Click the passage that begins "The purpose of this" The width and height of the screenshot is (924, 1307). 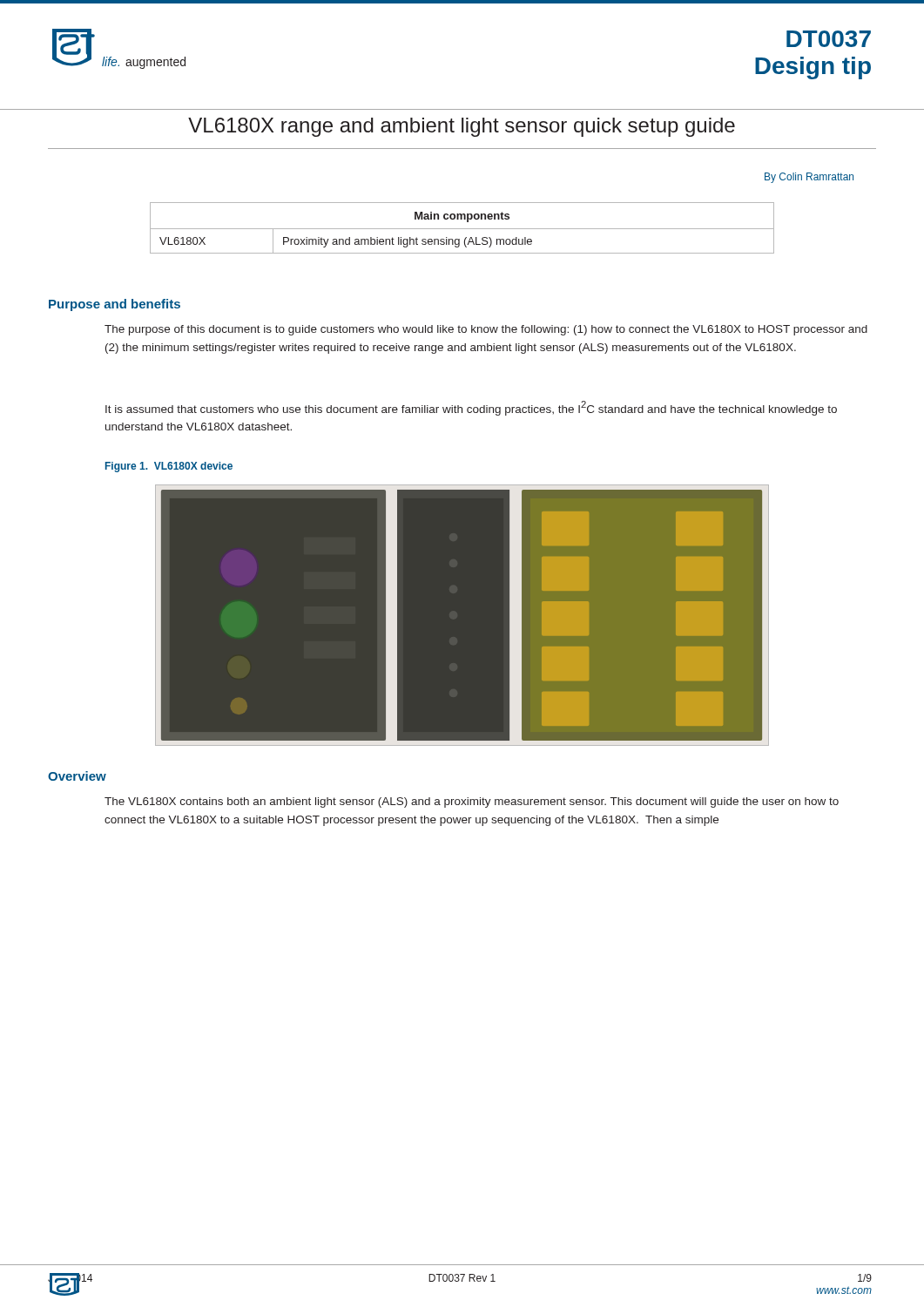pos(486,338)
